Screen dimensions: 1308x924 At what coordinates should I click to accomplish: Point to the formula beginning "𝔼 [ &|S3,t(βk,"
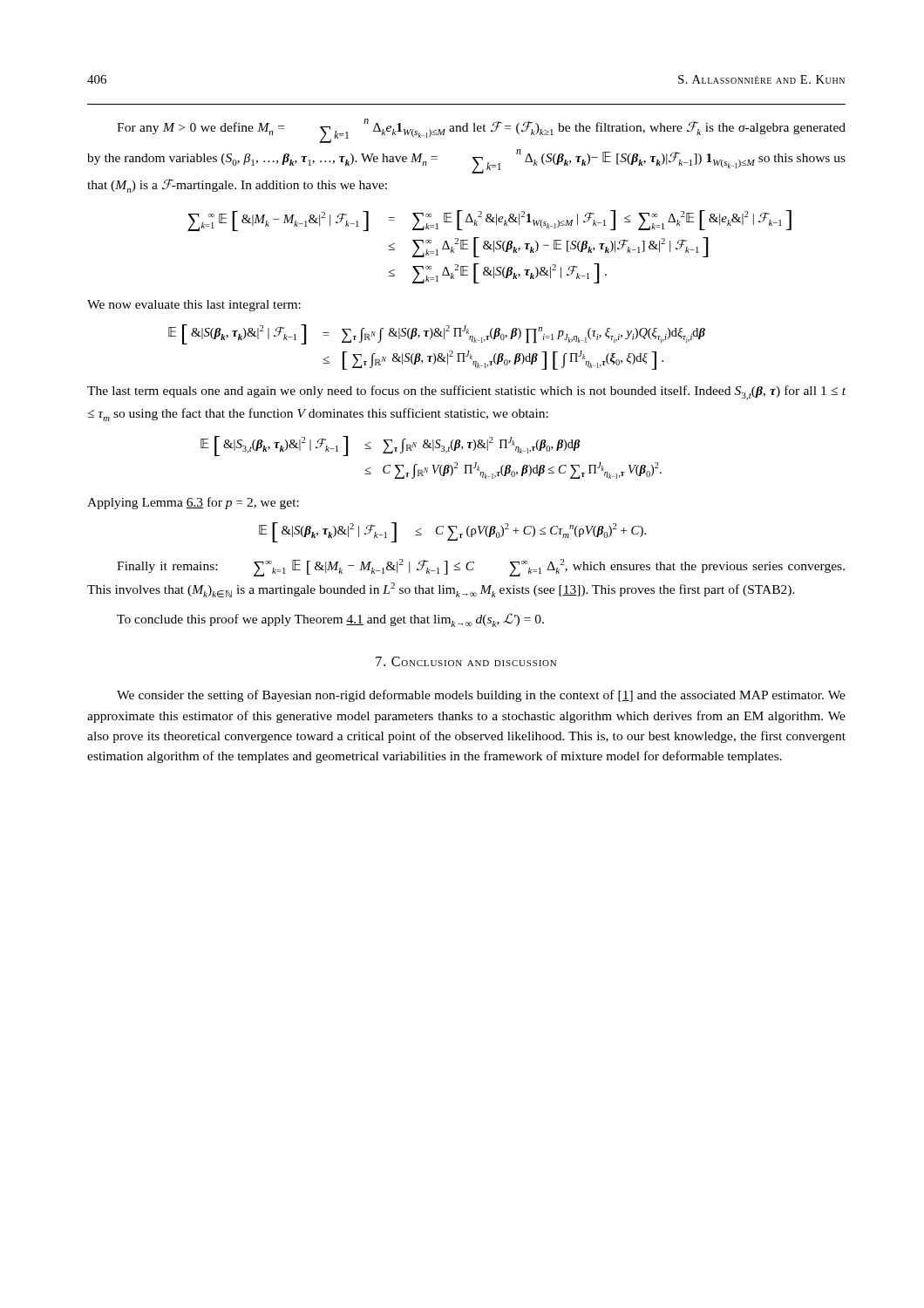coord(475,458)
